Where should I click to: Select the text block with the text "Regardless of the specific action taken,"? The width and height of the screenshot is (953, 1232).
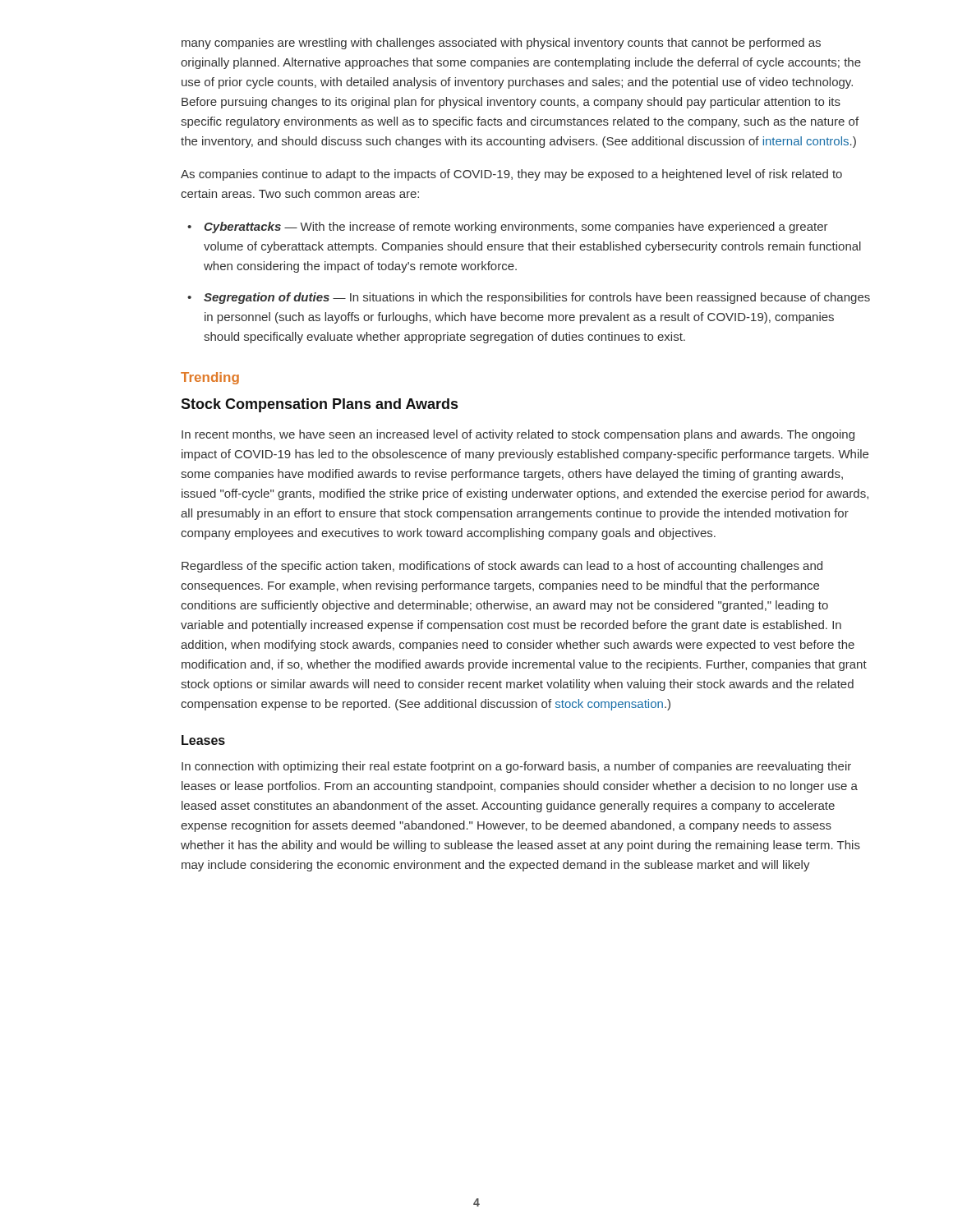tap(526, 635)
